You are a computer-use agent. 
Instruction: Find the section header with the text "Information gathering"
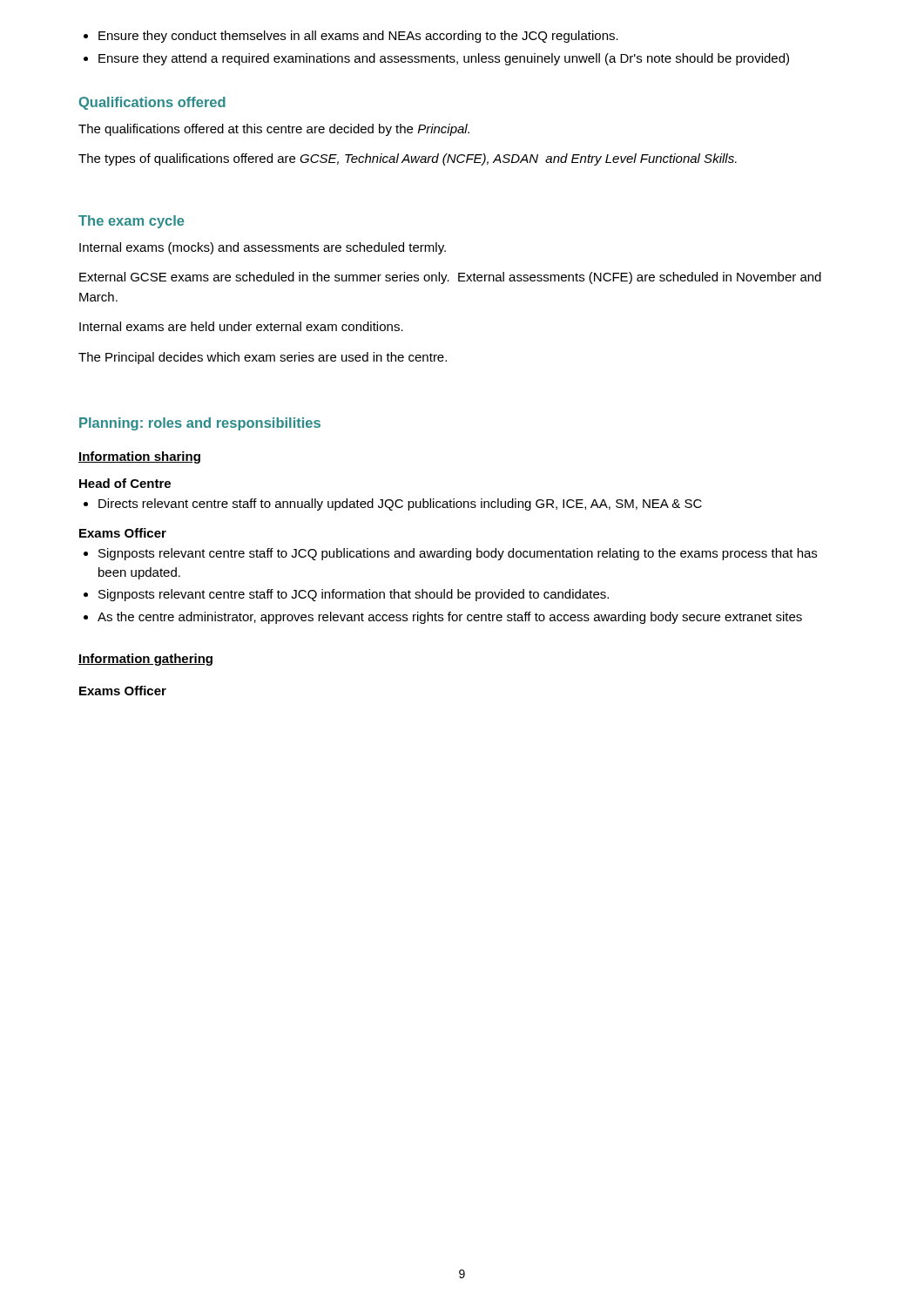coord(146,658)
